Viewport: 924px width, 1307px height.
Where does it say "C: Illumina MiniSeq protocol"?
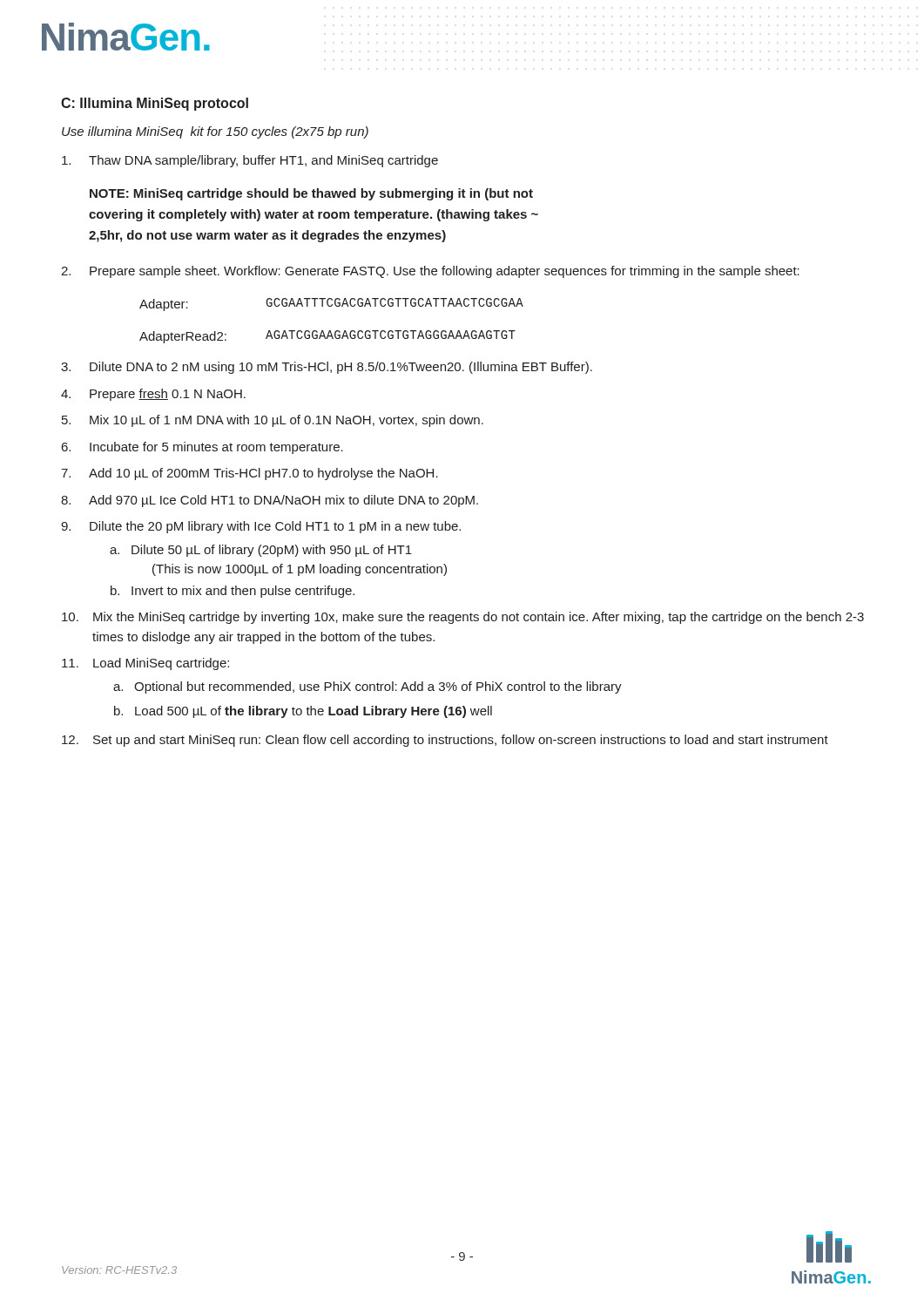pyautogui.click(x=155, y=103)
